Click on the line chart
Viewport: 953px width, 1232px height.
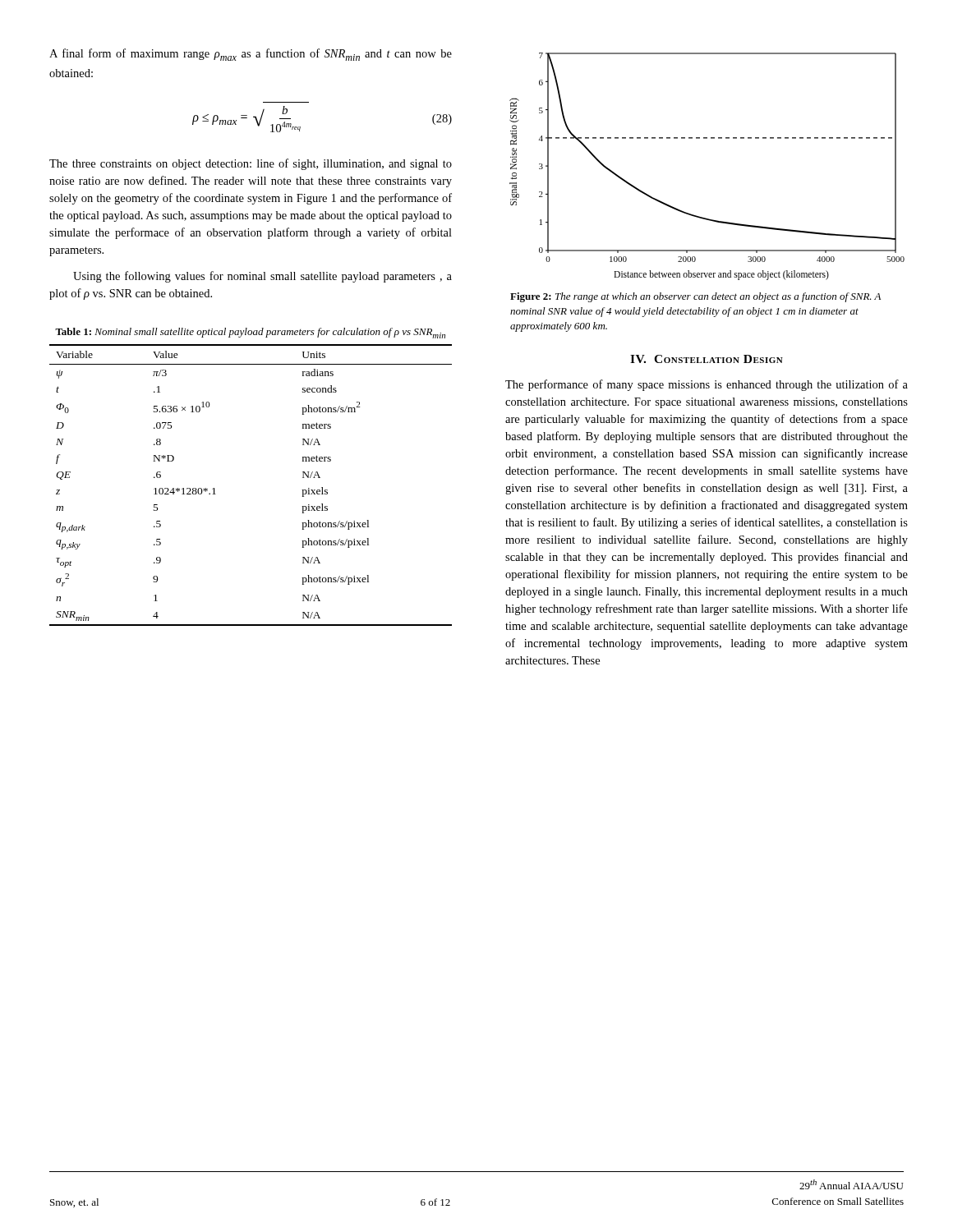click(707, 164)
